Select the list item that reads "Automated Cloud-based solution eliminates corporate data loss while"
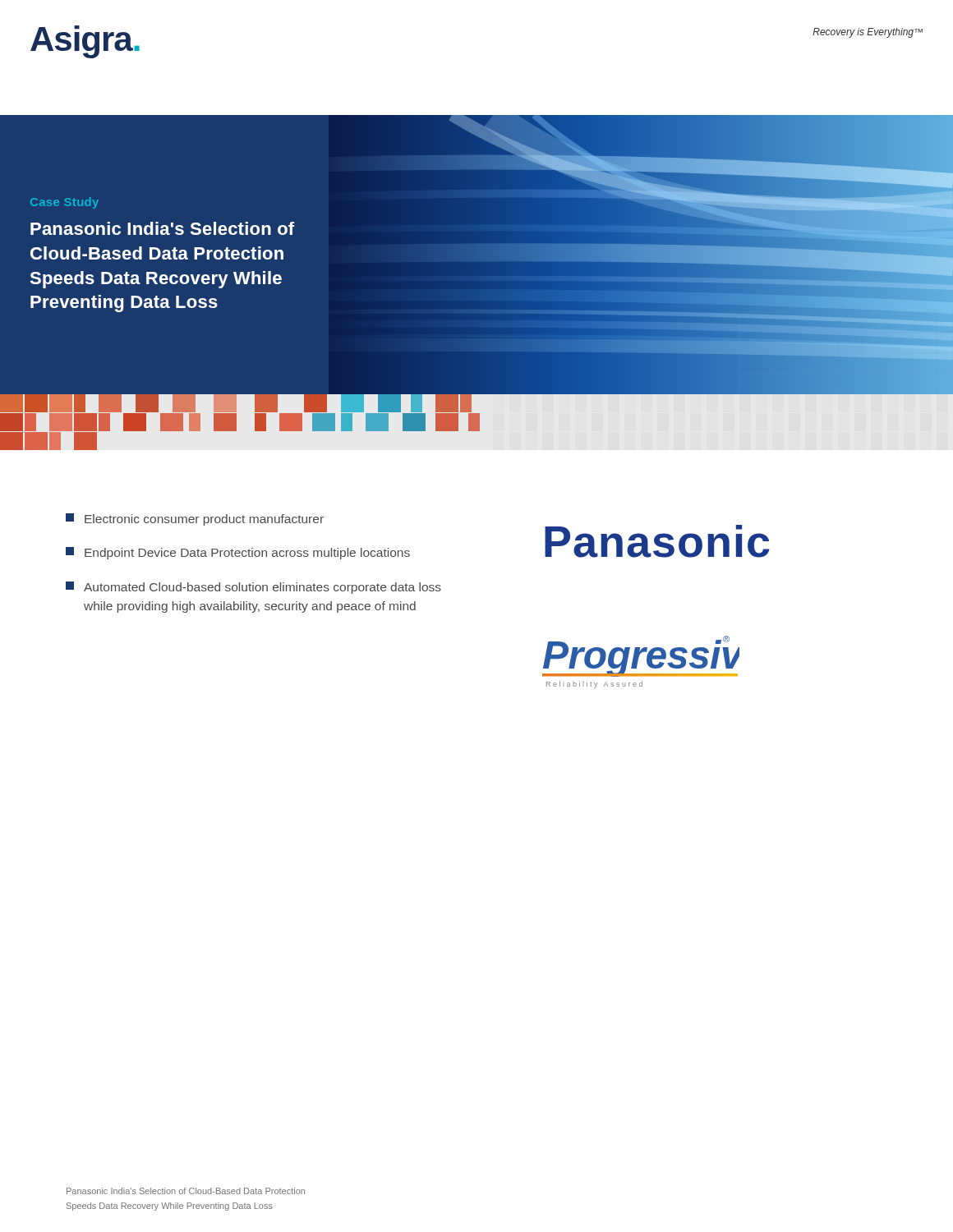The width and height of the screenshot is (953, 1232). [267, 596]
